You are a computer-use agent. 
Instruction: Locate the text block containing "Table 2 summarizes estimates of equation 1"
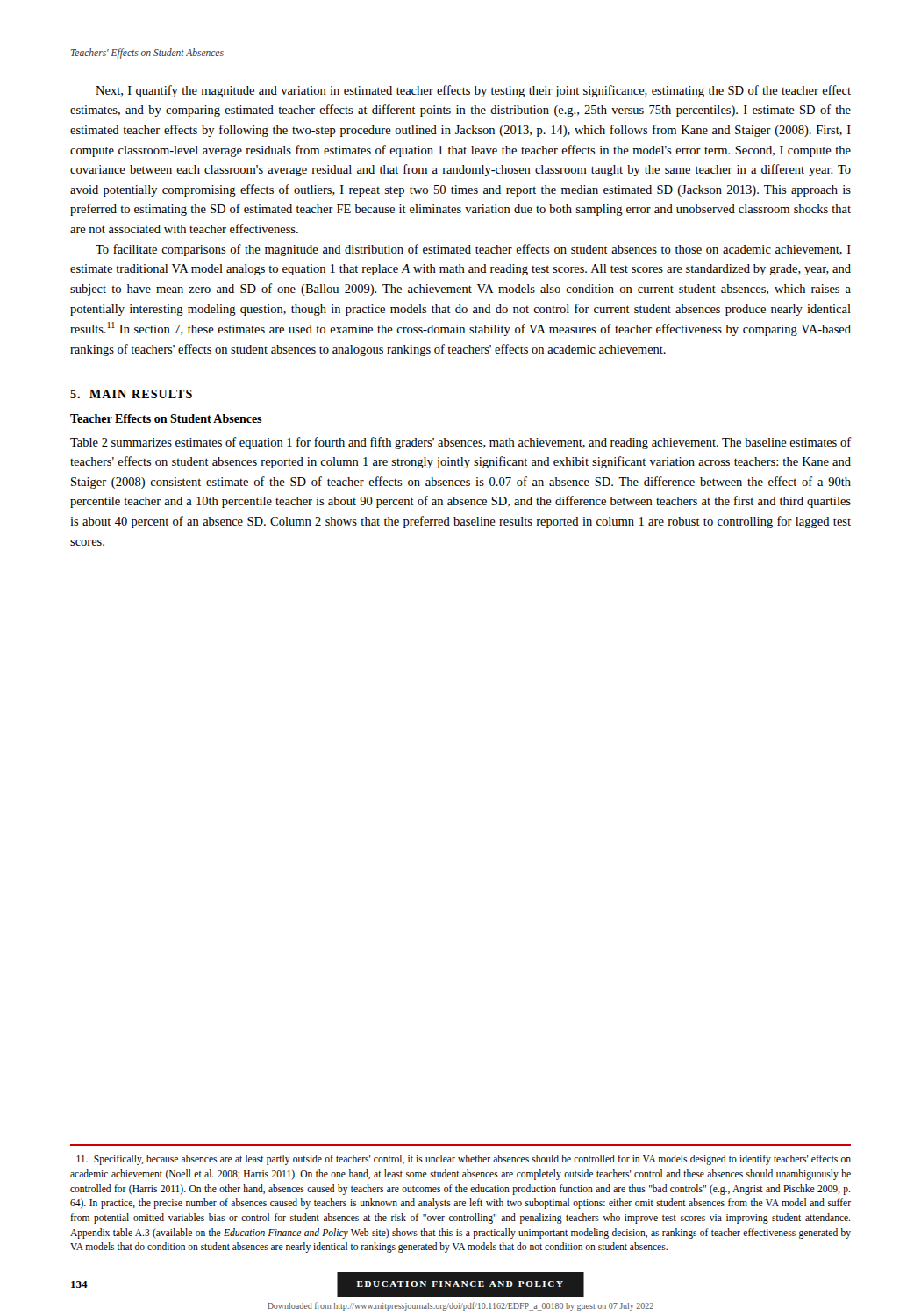tap(460, 492)
